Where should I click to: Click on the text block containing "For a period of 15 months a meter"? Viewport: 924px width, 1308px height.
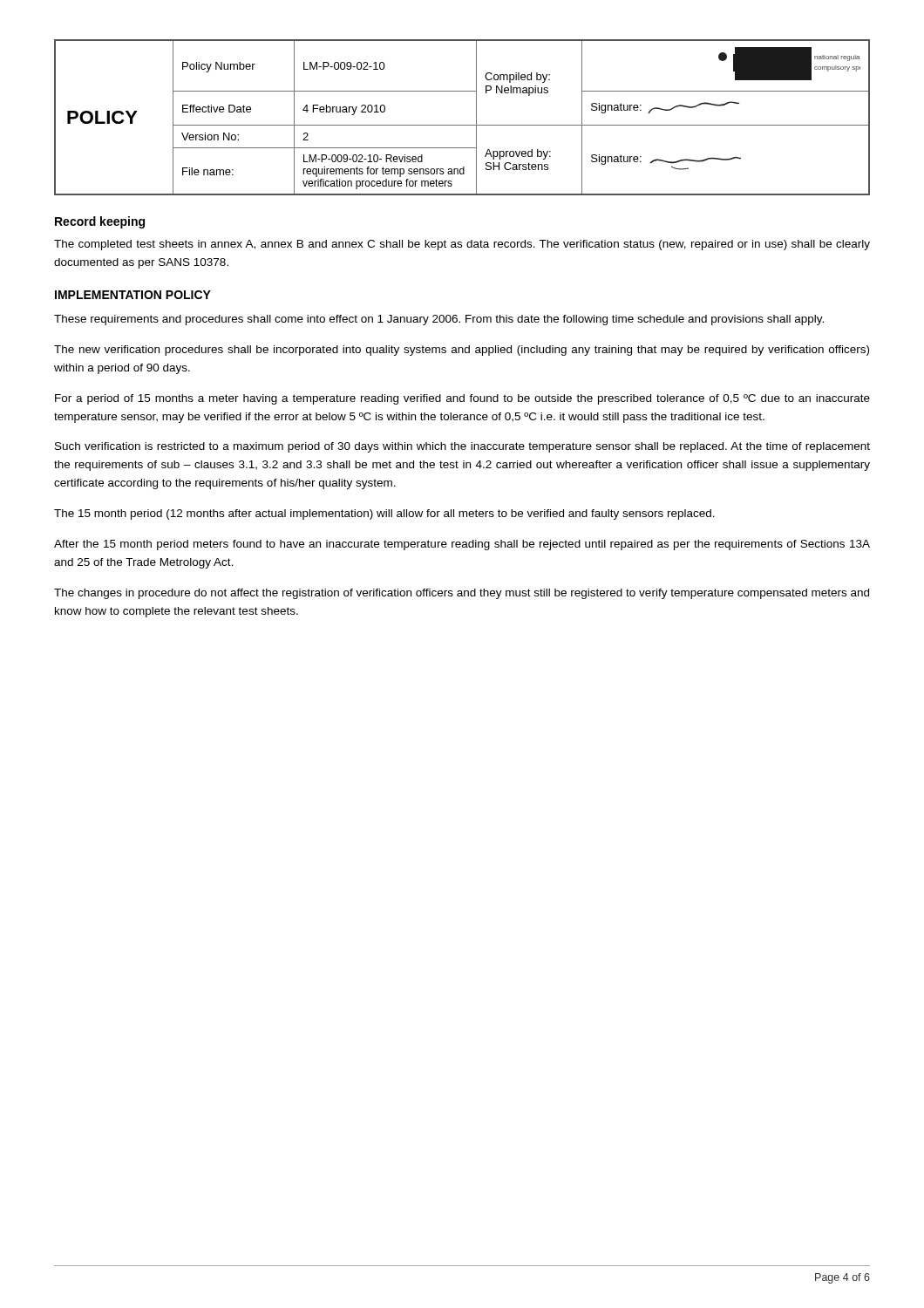(462, 407)
